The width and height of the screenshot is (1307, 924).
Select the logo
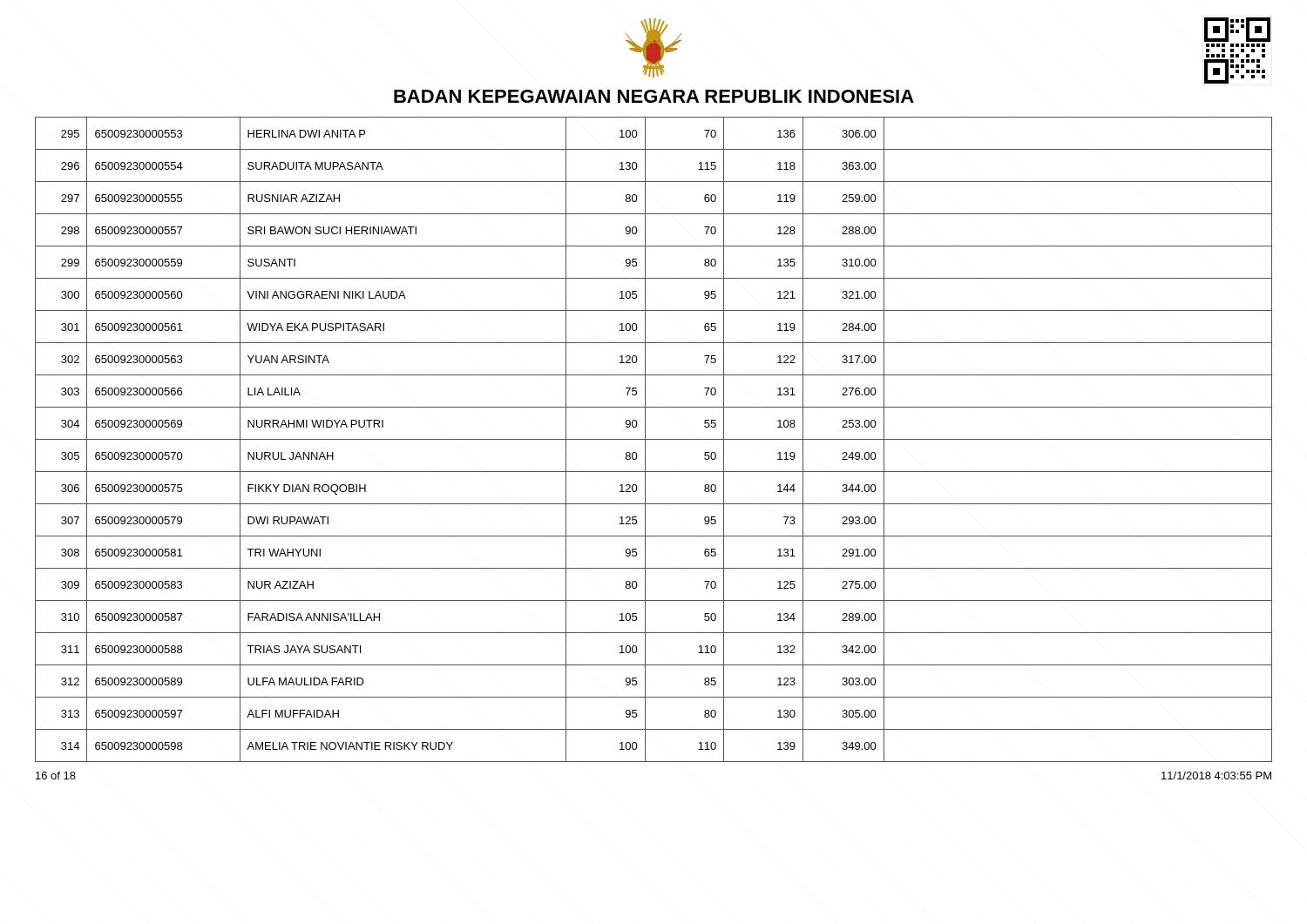click(x=654, y=49)
